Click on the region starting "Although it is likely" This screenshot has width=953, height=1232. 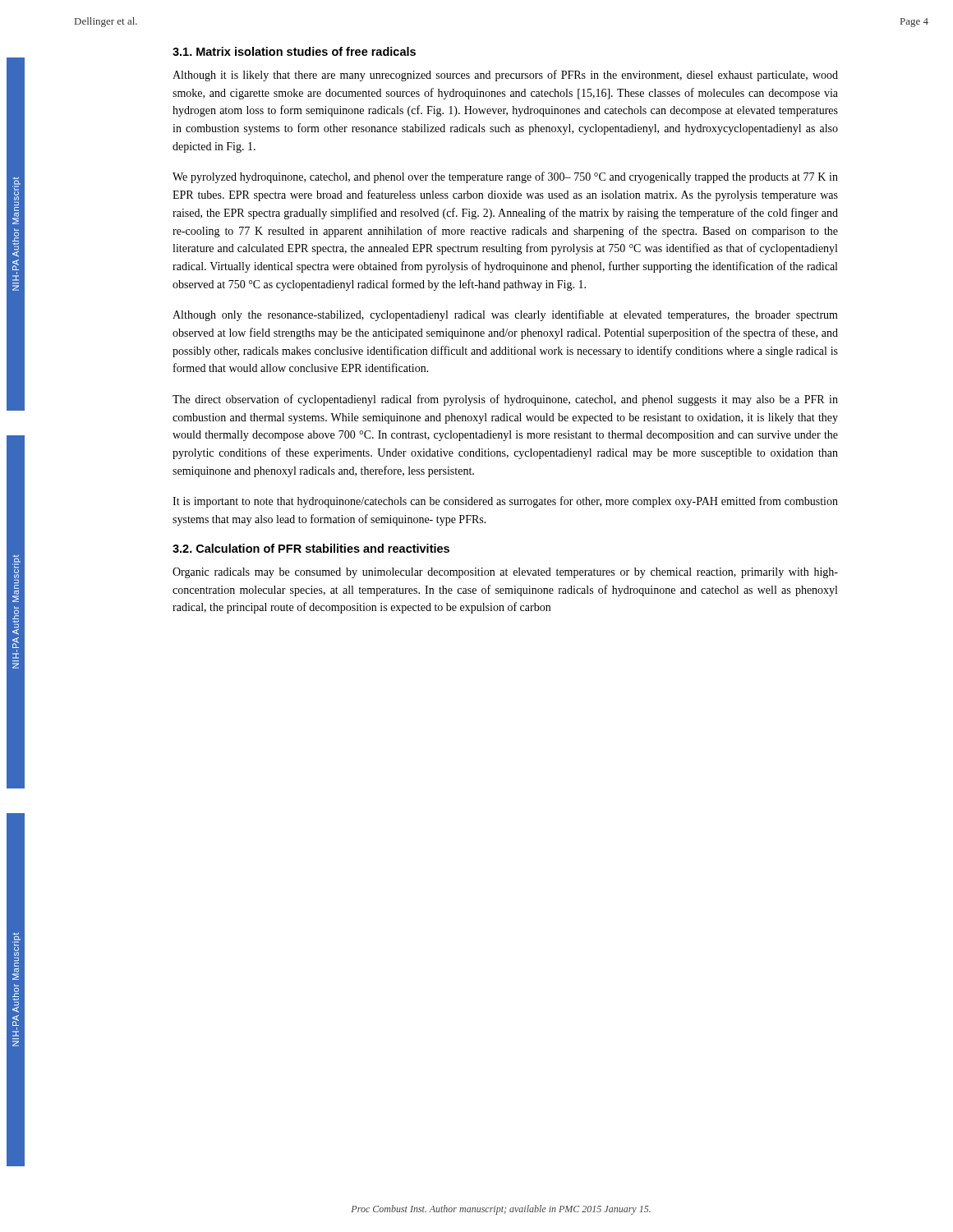coord(505,111)
